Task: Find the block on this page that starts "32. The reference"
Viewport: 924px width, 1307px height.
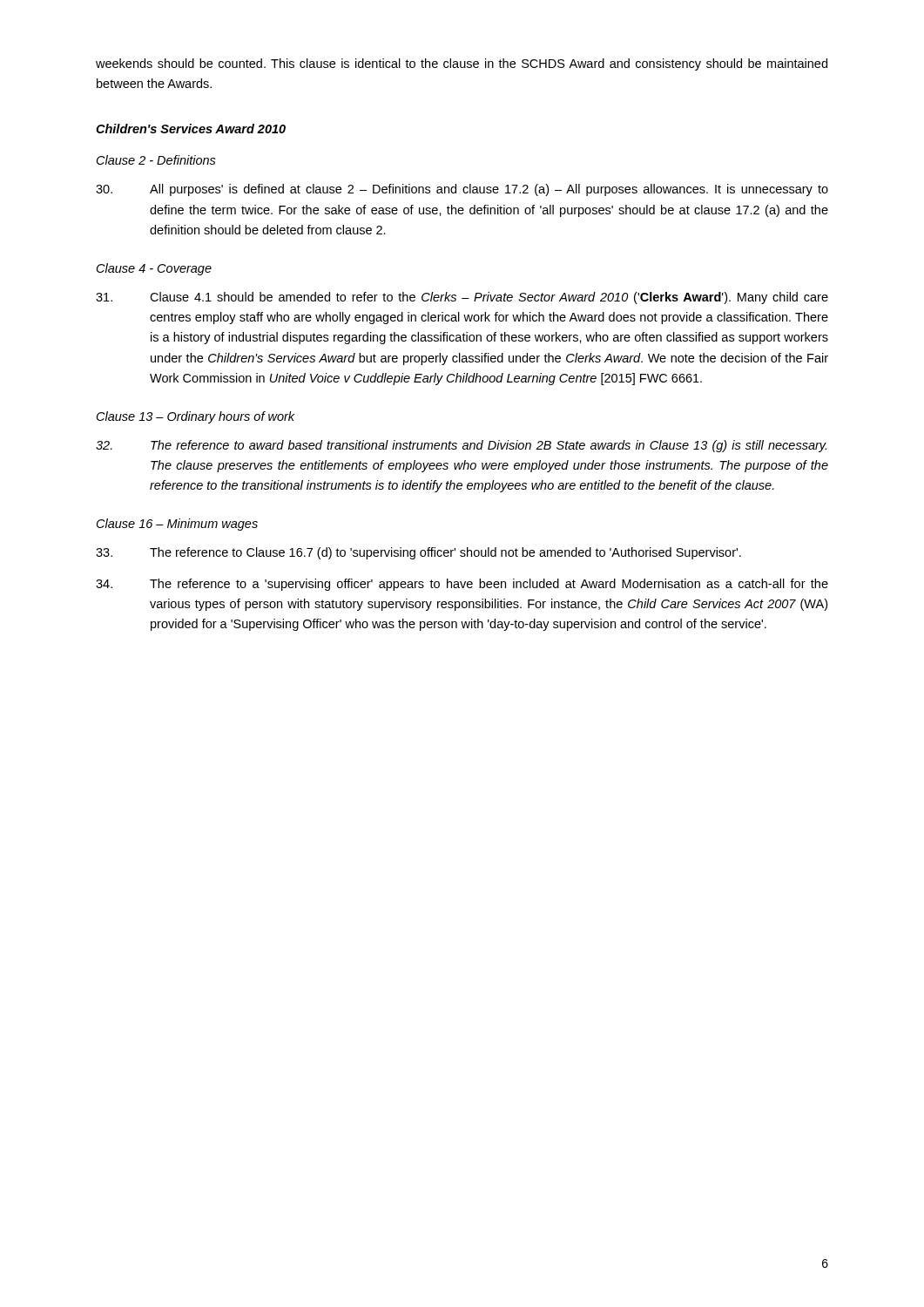Action: coord(462,466)
